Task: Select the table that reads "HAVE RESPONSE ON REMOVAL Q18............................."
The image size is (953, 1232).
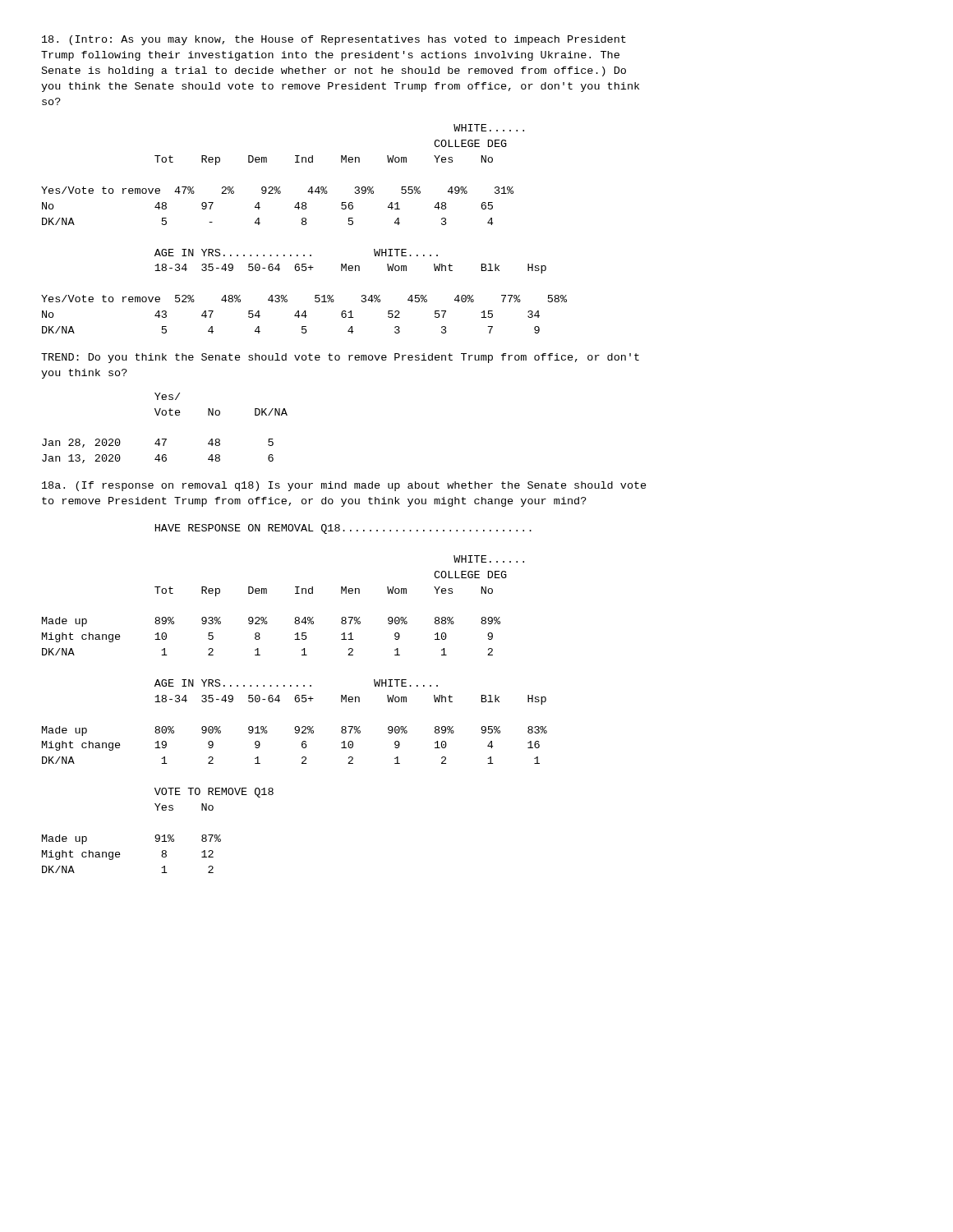Action: pos(476,700)
